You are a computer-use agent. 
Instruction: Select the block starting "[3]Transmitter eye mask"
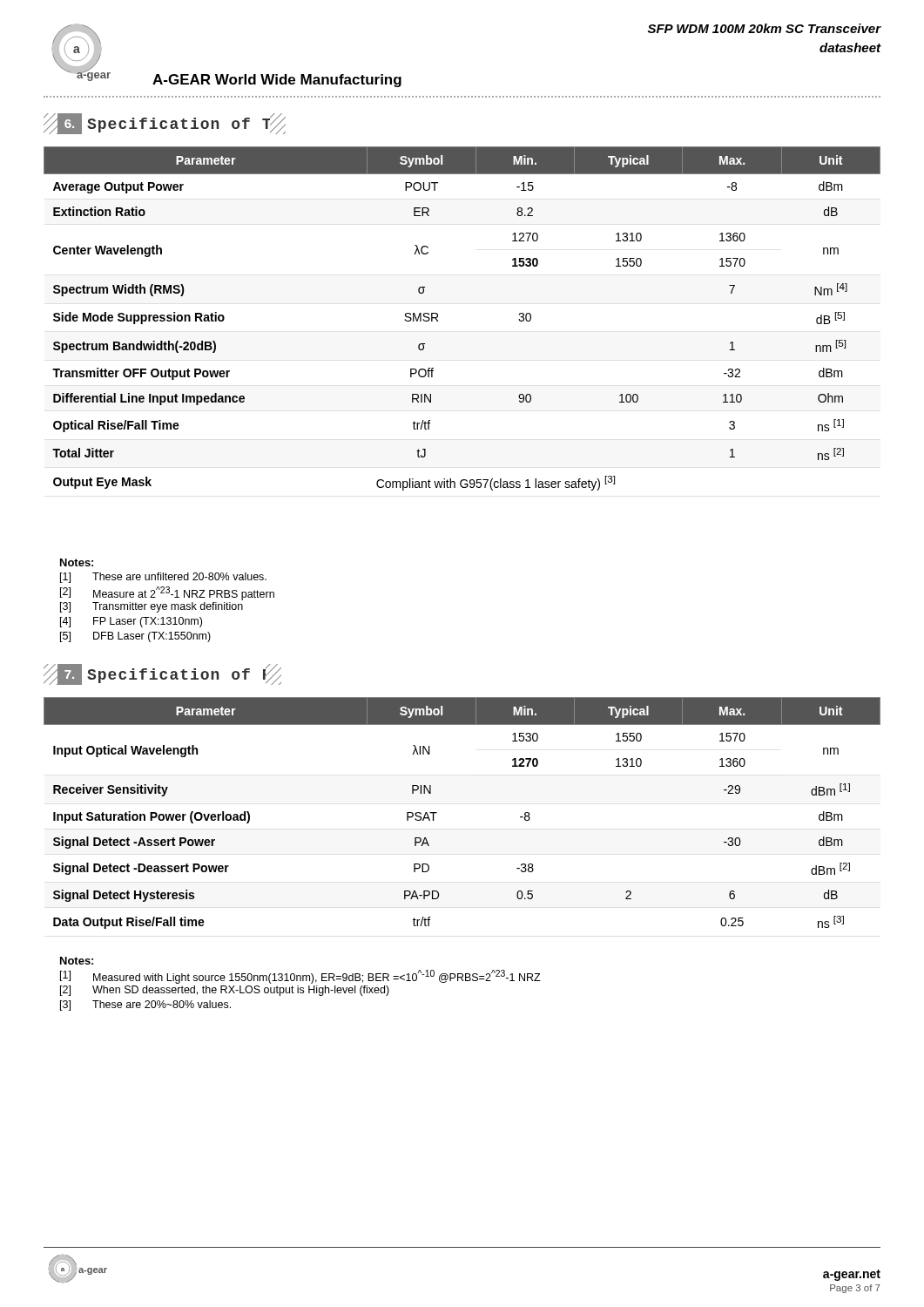coord(151,606)
